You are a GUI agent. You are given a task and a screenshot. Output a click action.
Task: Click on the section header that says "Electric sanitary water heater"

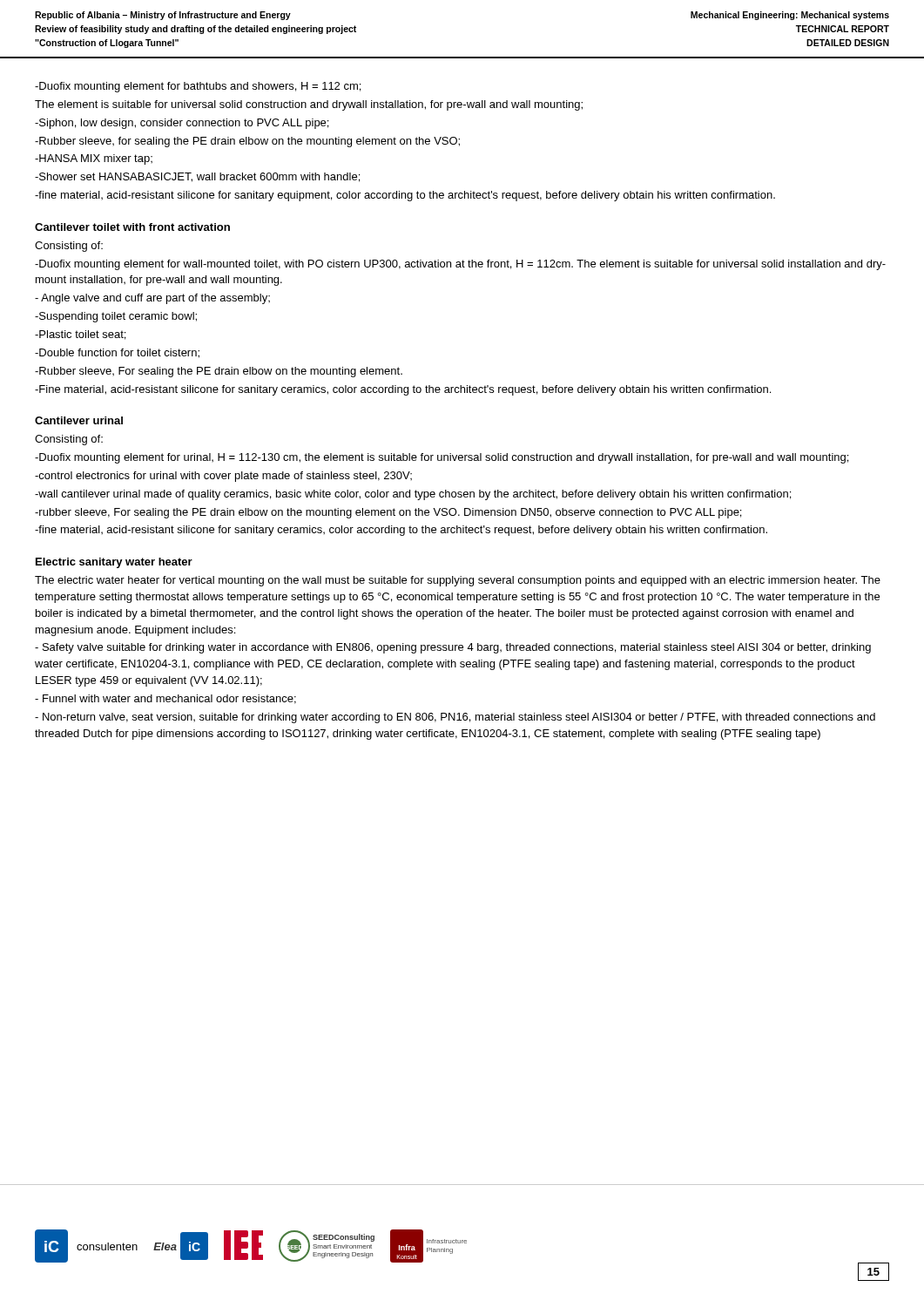(114, 562)
